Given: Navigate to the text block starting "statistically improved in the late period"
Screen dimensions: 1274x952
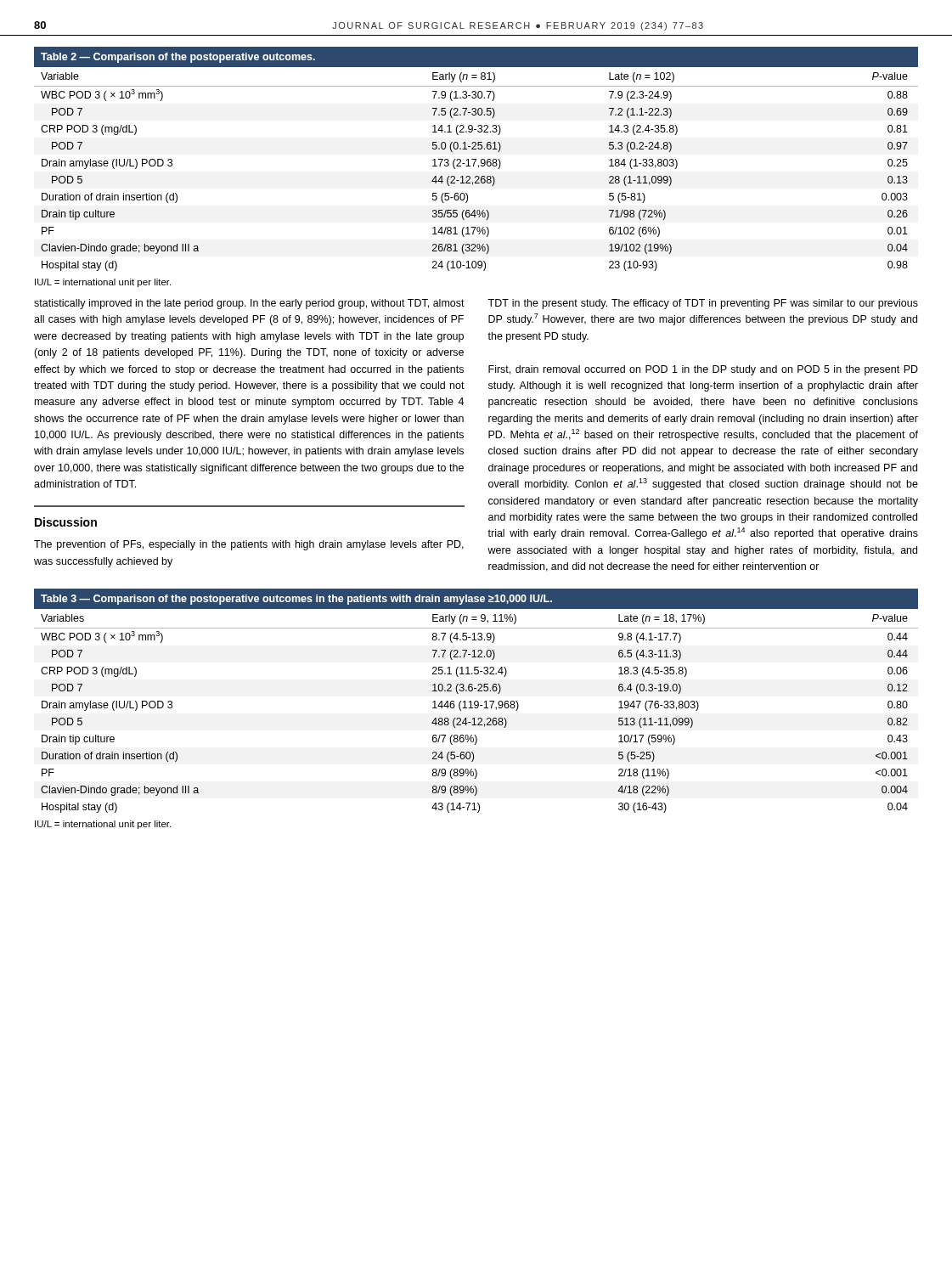Looking at the screenshot, I should click(249, 434).
